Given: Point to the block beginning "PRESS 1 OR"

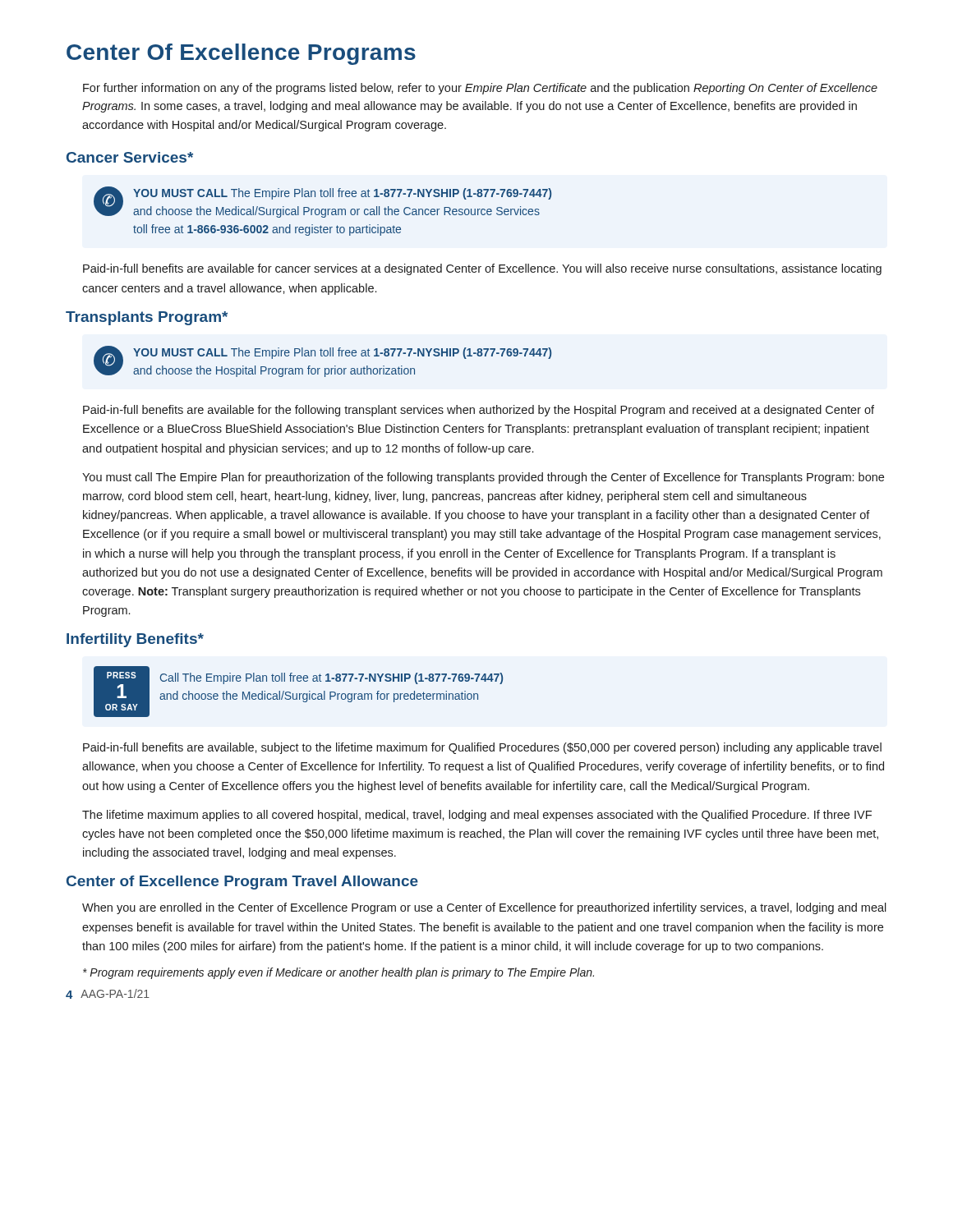Looking at the screenshot, I should [x=485, y=692].
